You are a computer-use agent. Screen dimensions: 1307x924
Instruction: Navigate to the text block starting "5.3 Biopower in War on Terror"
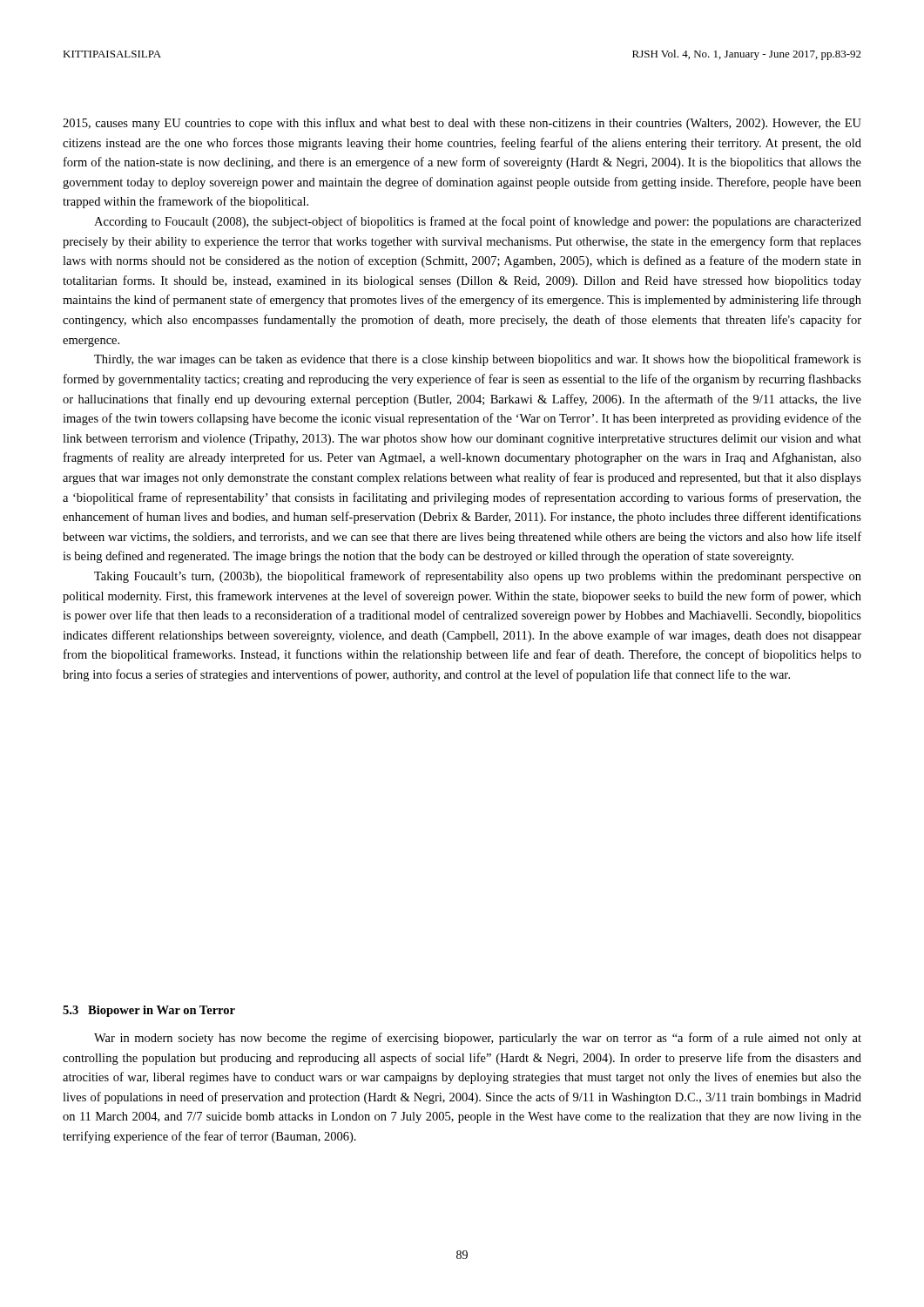pyautogui.click(x=149, y=1010)
